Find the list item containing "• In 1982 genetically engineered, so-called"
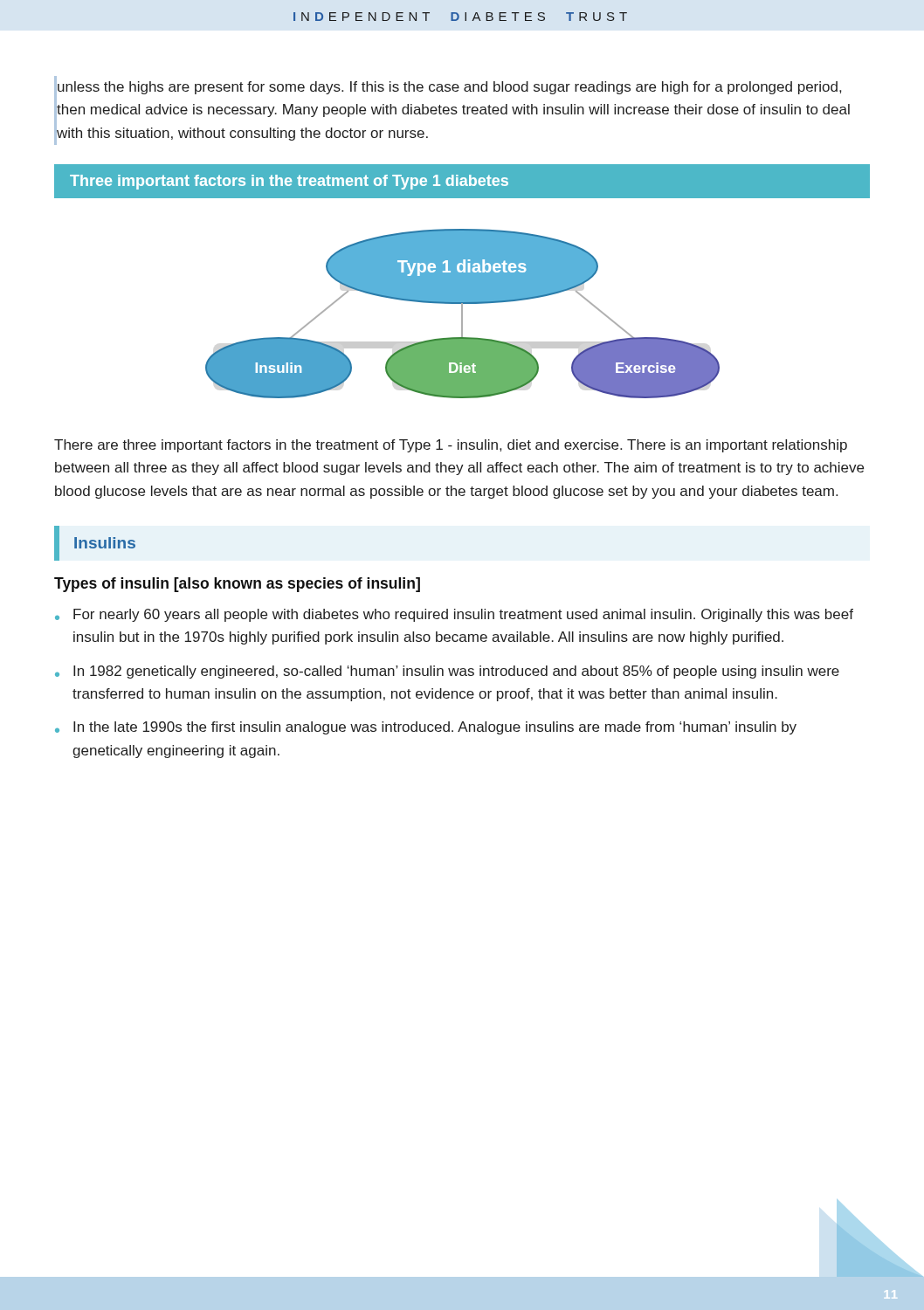 tap(462, 683)
